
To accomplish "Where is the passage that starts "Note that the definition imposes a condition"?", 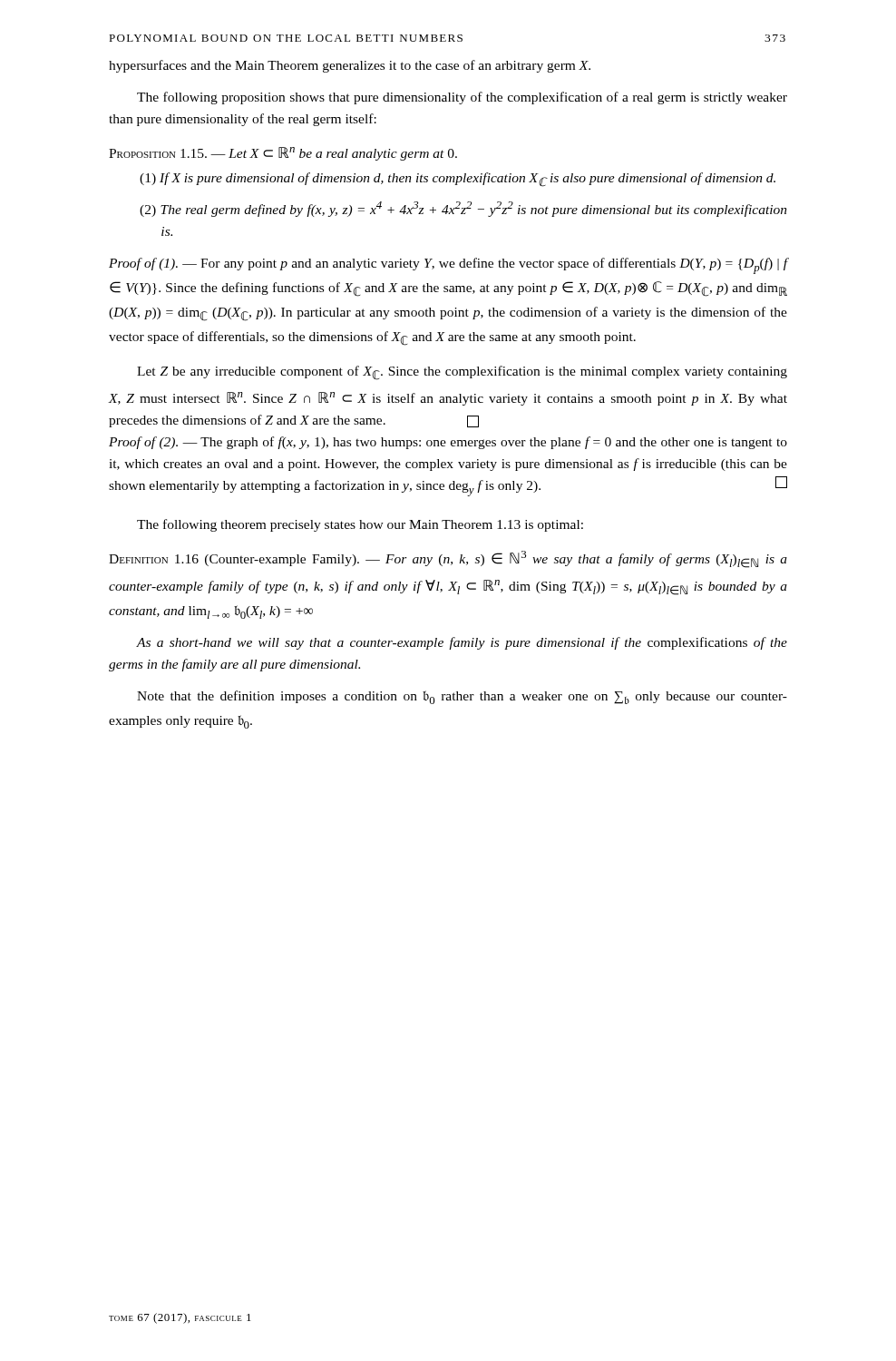I will pyautogui.click(x=448, y=710).
